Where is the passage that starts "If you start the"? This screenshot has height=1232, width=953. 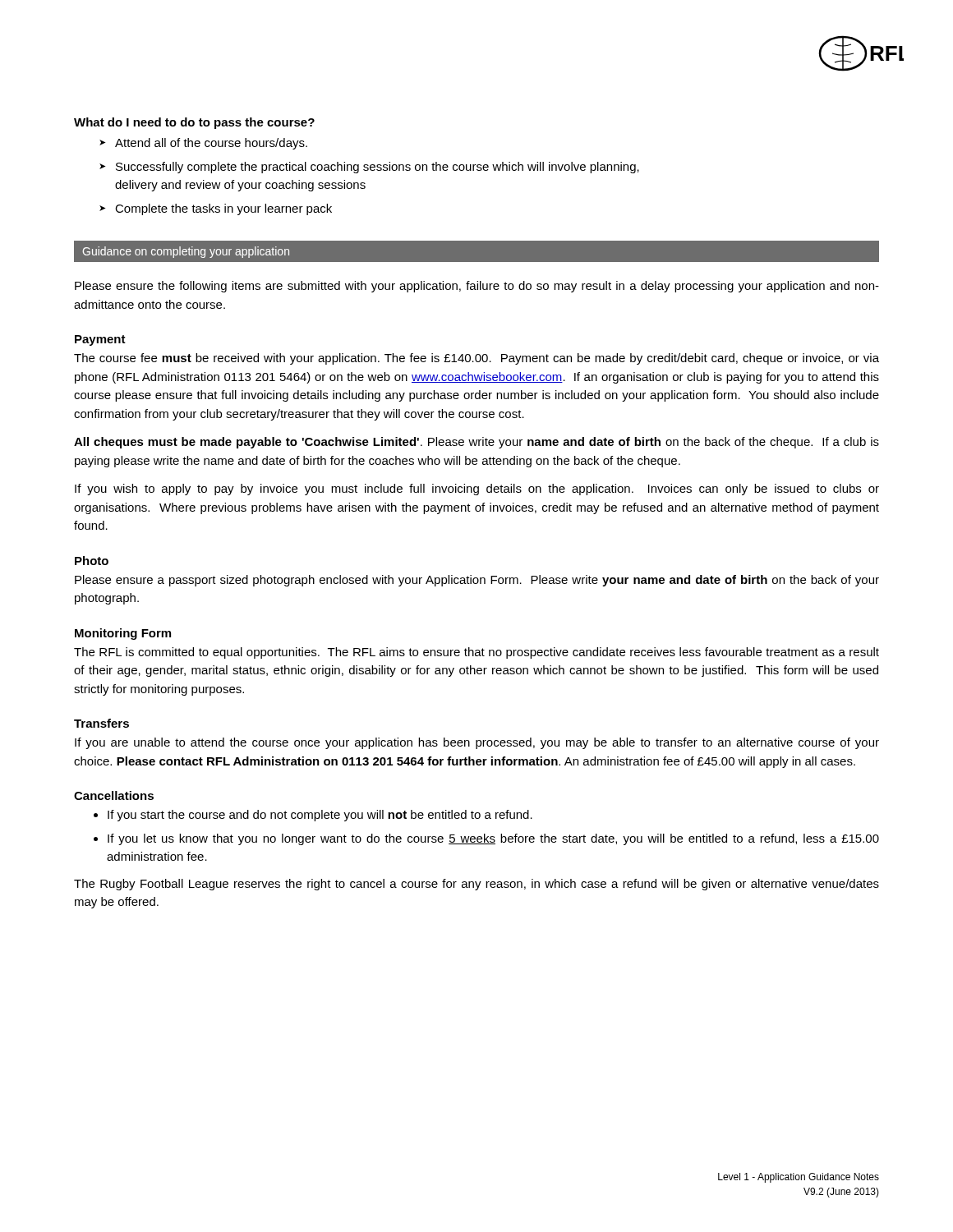[x=320, y=814]
